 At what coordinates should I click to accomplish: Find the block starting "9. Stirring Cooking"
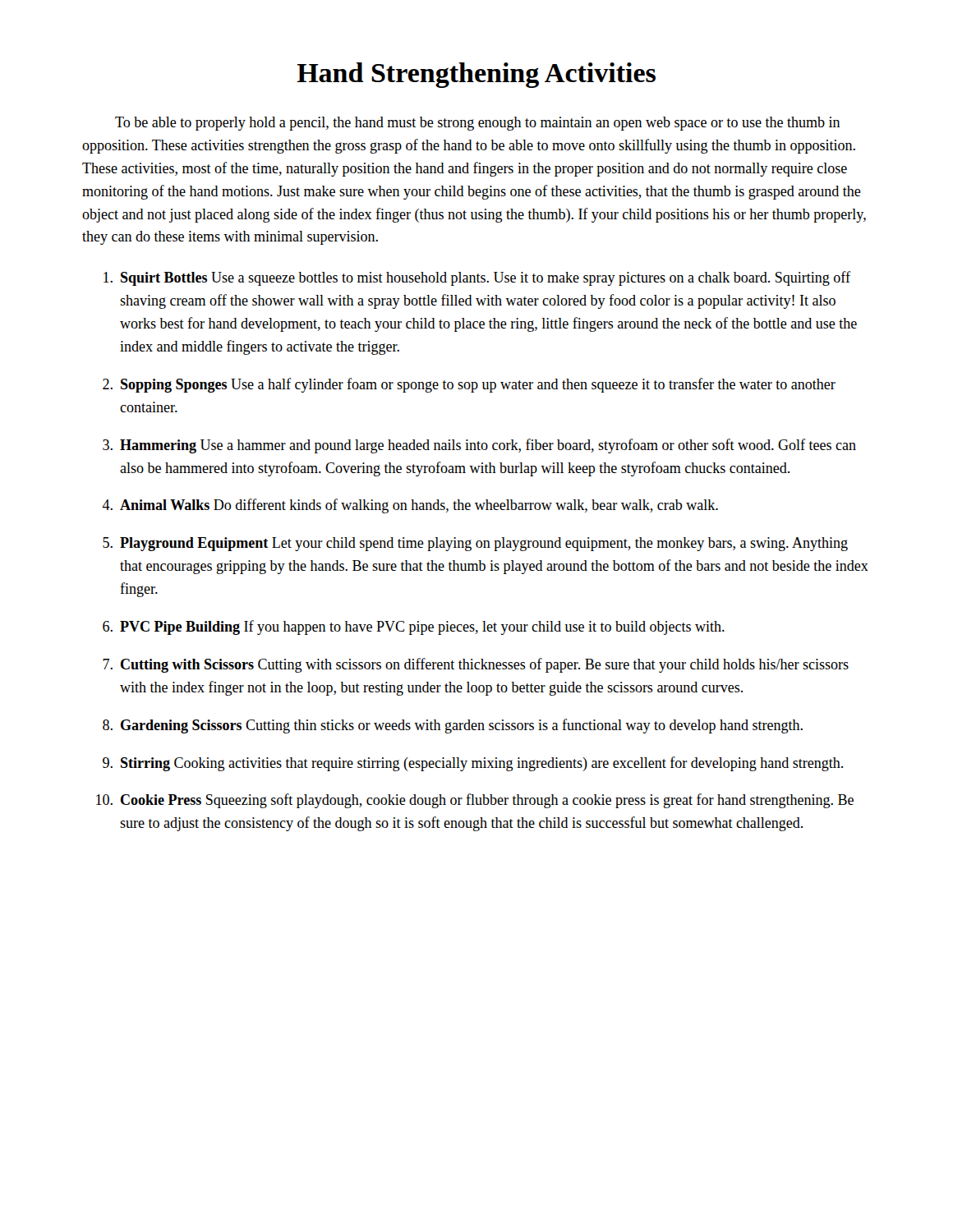[x=476, y=763]
